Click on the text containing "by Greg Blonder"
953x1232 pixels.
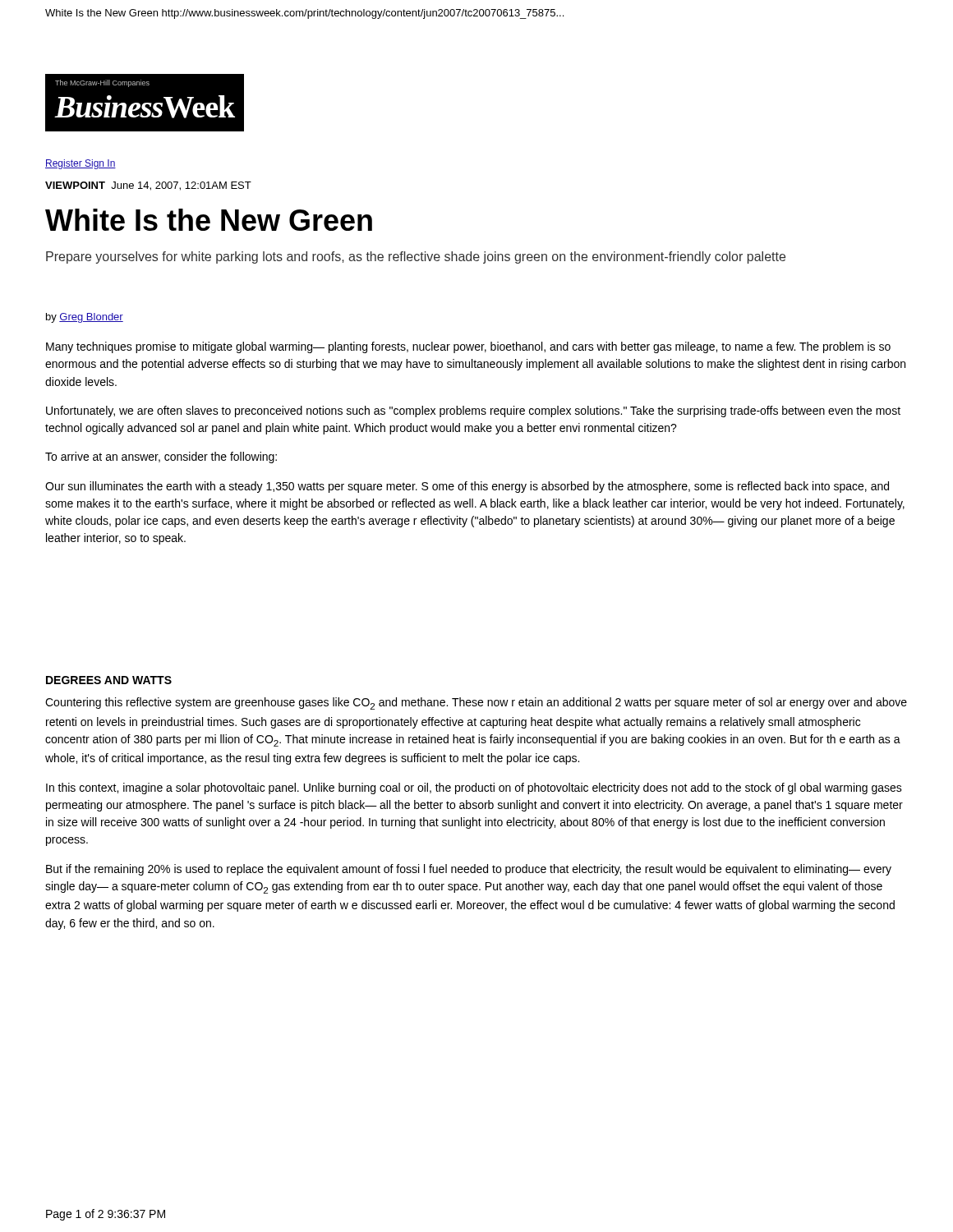tap(84, 317)
